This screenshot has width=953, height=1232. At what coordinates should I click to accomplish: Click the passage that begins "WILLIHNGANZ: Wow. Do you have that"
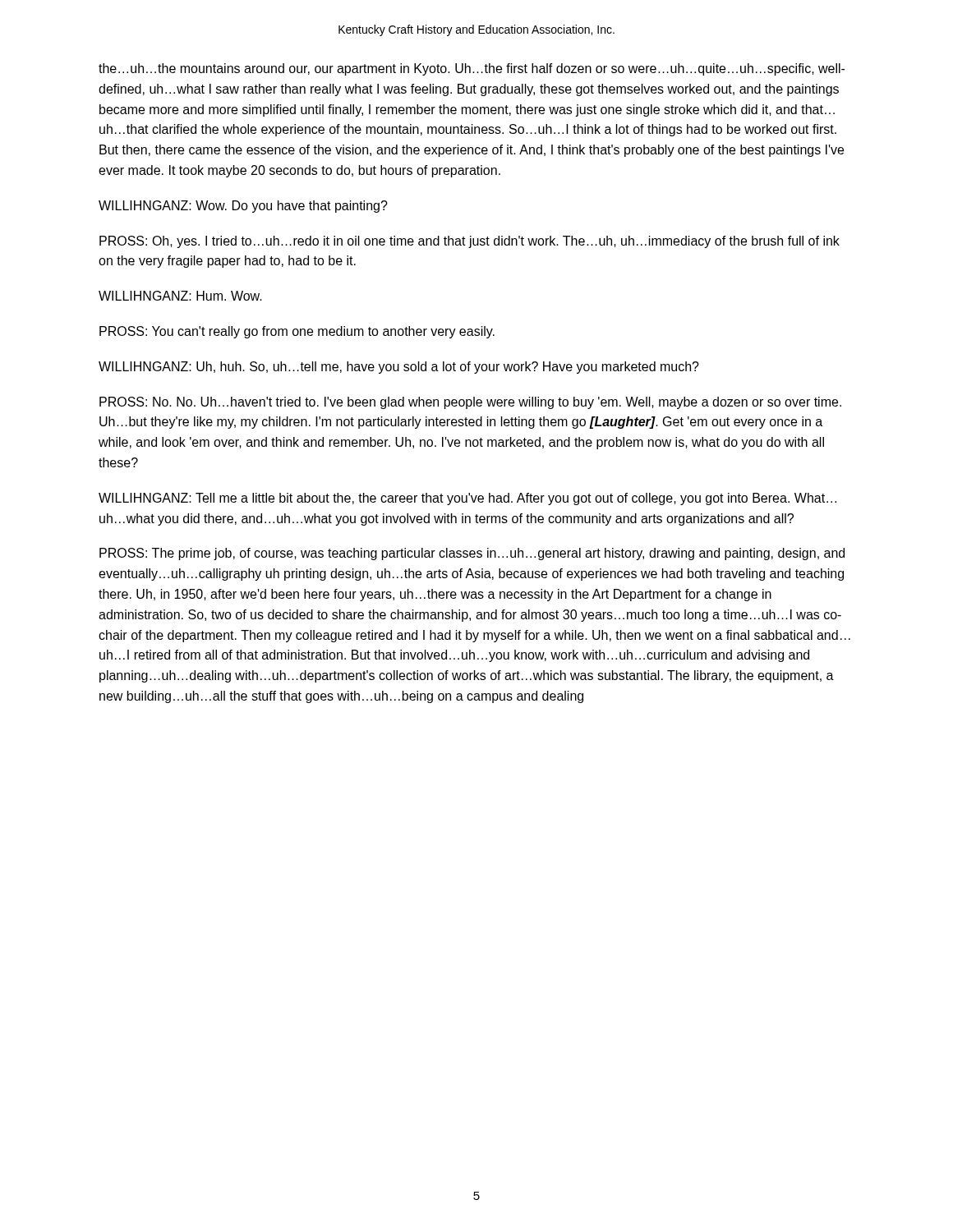[243, 206]
